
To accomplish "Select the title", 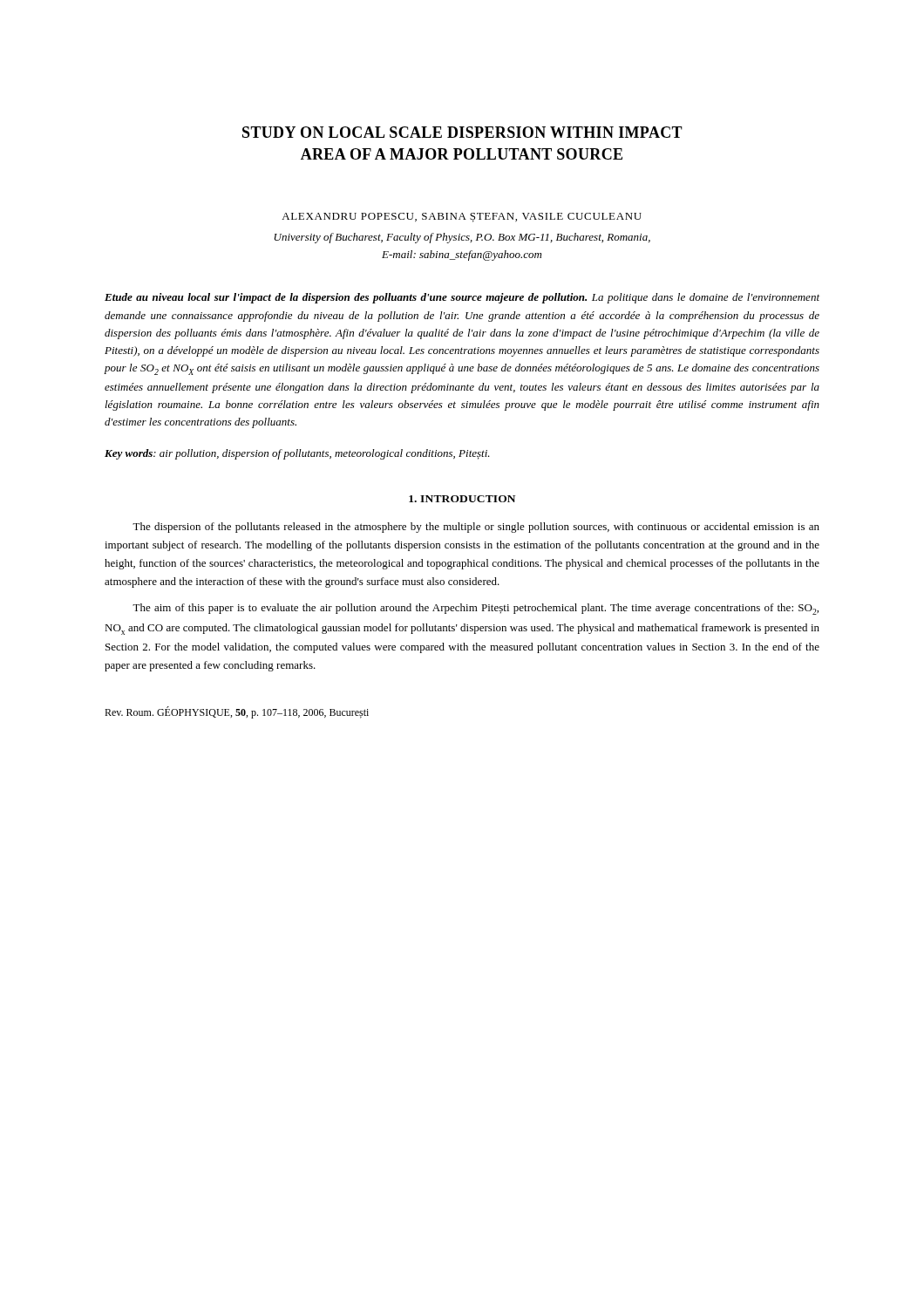I will pyautogui.click(x=462, y=144).
